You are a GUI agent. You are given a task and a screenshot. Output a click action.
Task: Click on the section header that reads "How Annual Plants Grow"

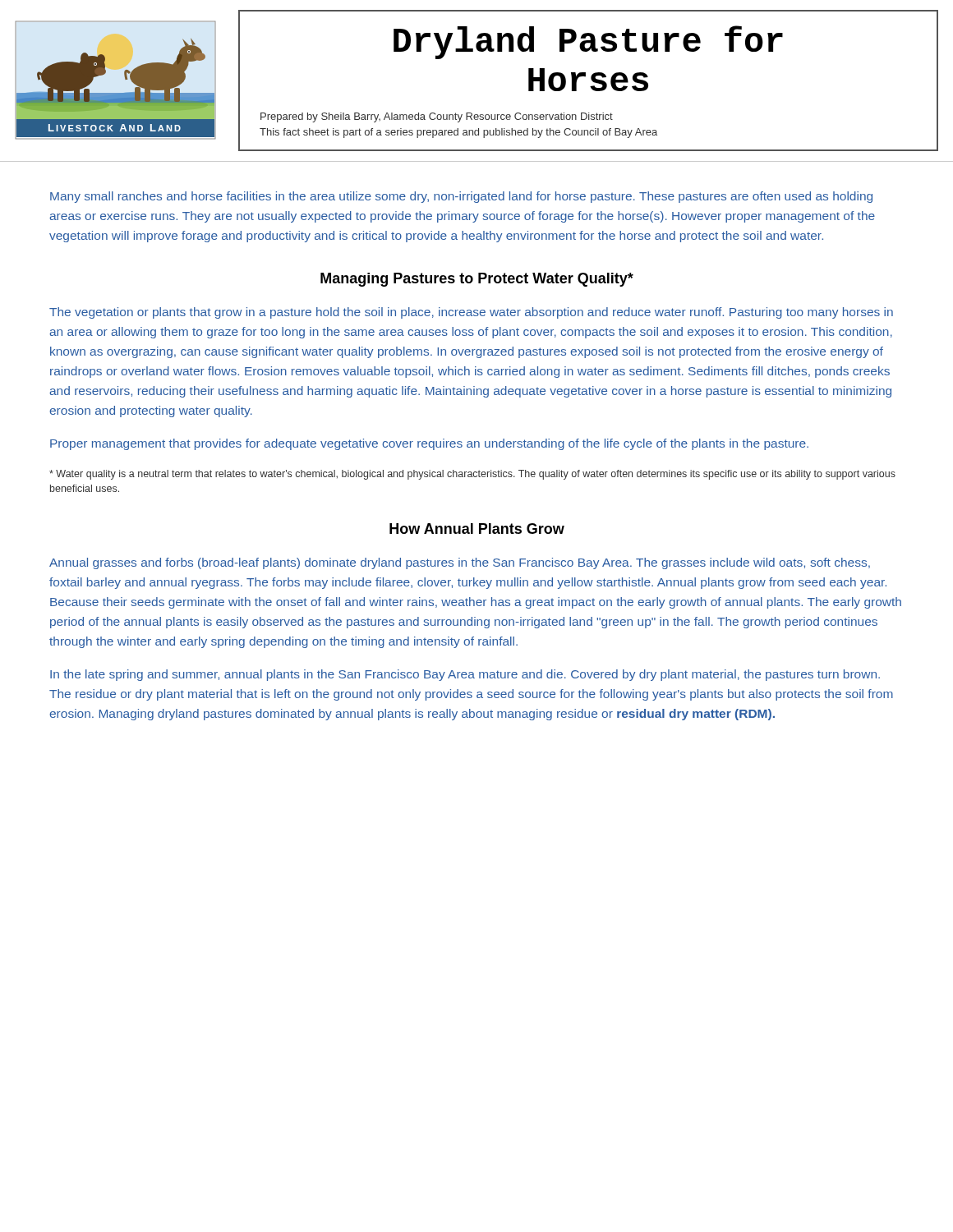tap(476, 529)
